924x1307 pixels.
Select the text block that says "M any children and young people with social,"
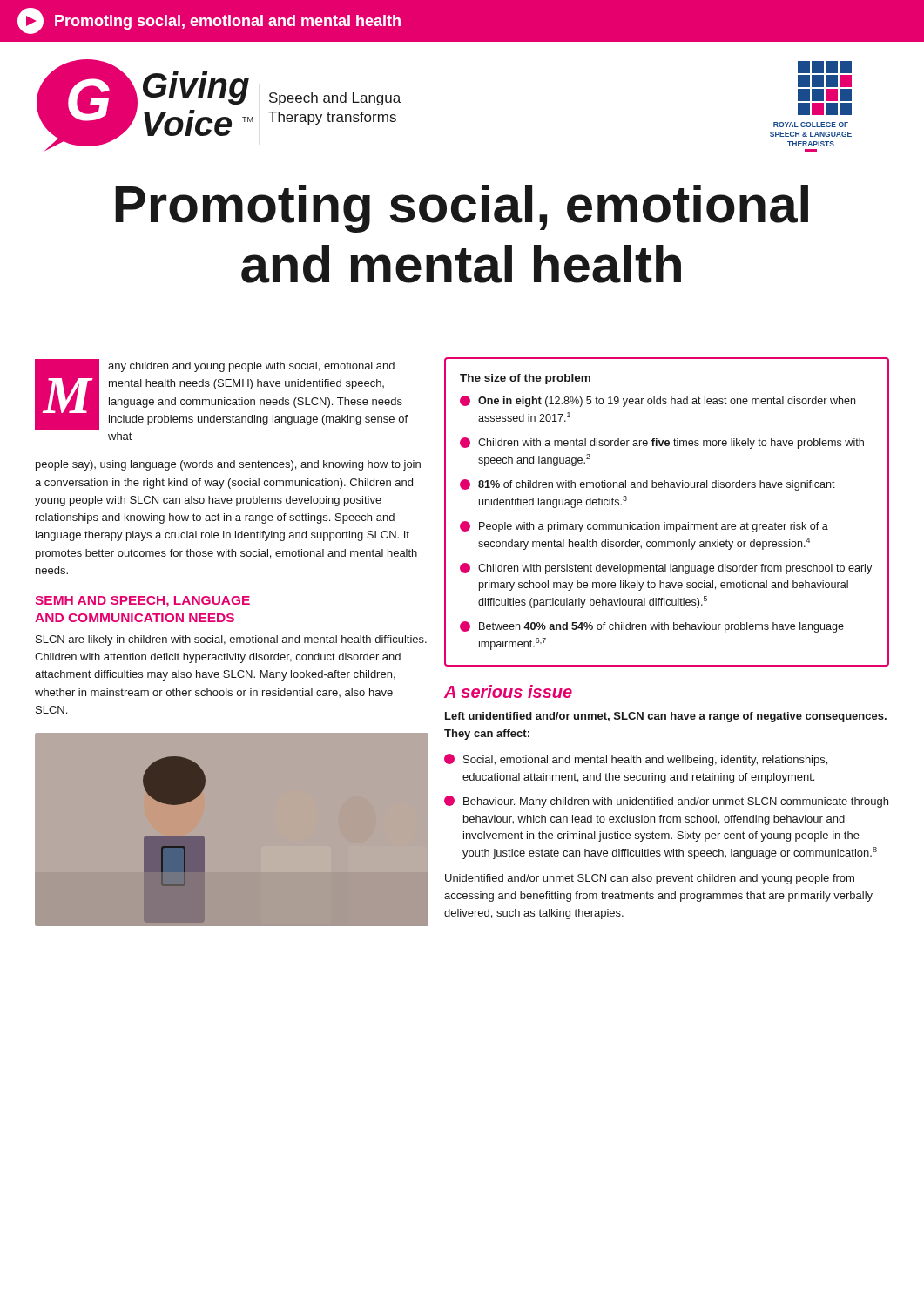[x=232, y=401]
